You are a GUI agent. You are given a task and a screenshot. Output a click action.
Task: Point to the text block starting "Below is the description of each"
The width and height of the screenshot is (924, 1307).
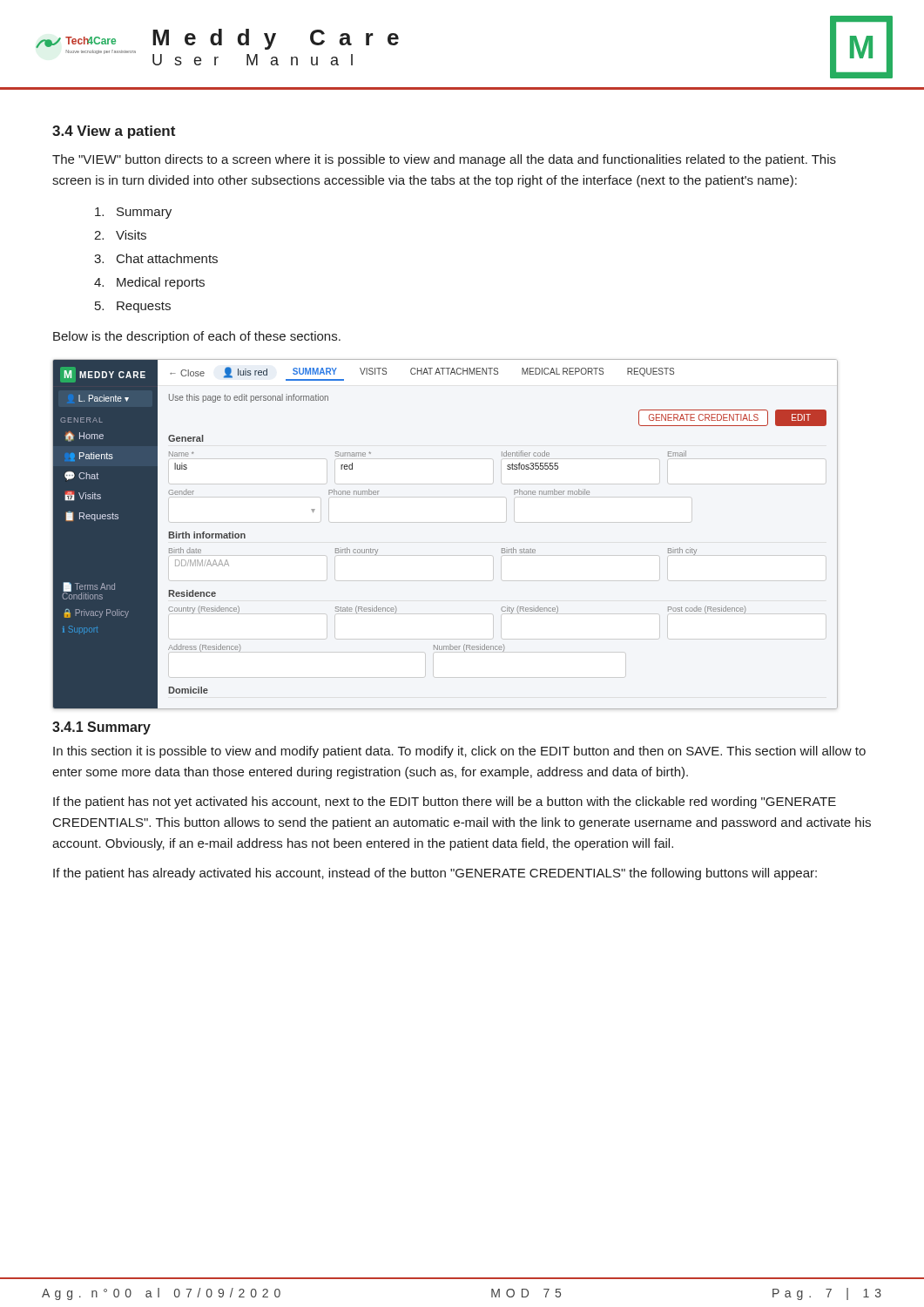(x=197, y=336)
